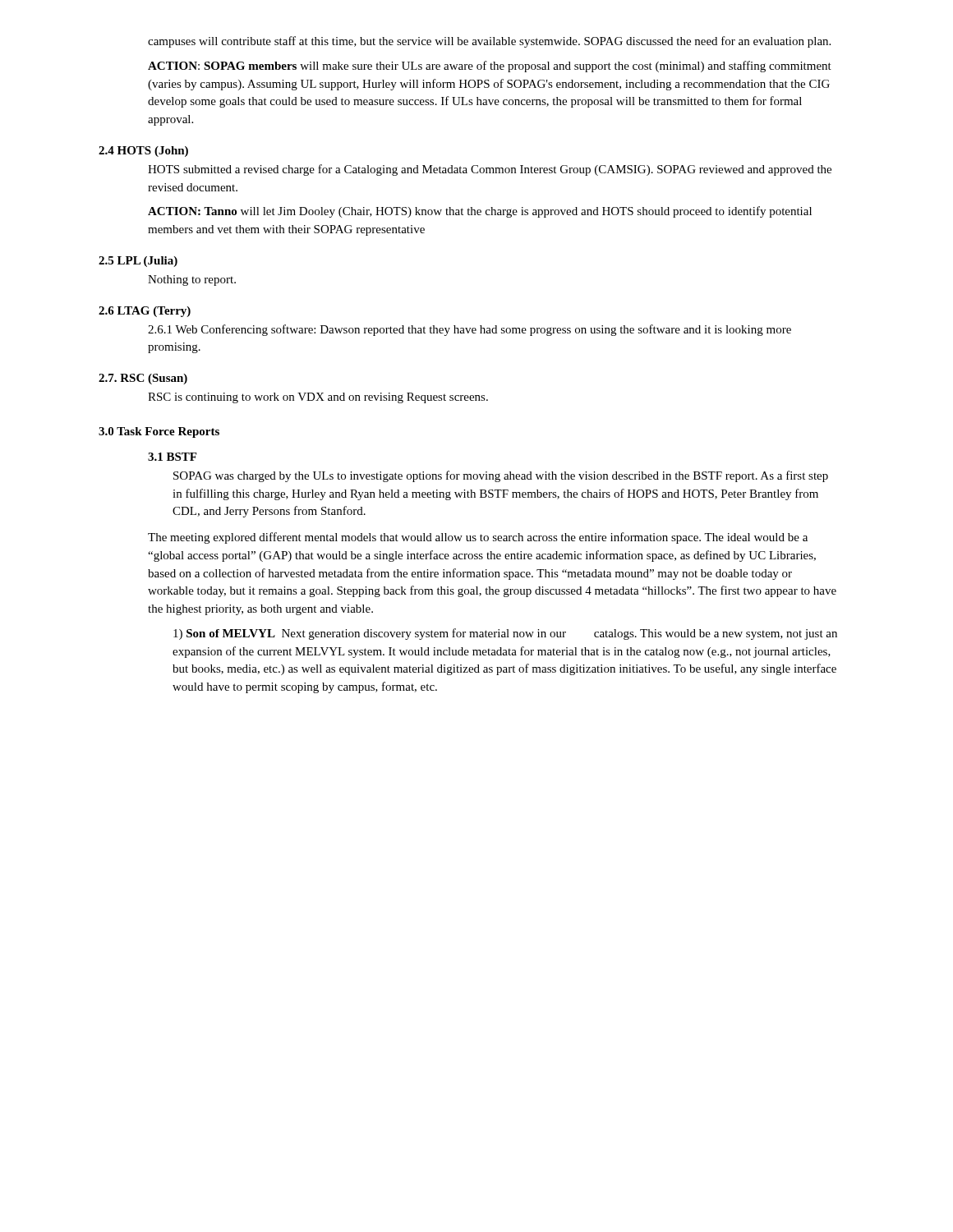Select the text starting "3.1 BSTF"

click(x=173, y=456)
